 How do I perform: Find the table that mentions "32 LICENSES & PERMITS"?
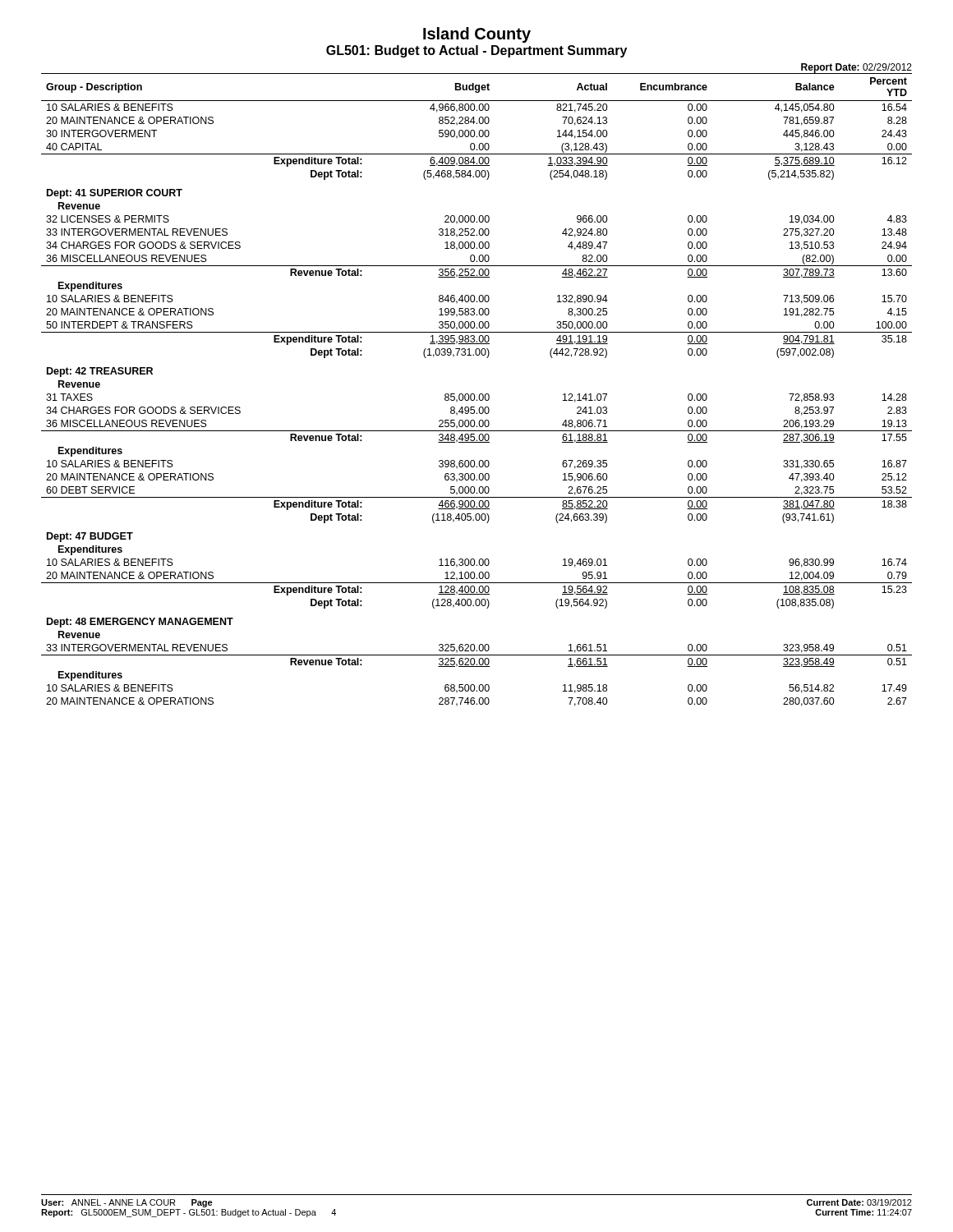(476, 391)
